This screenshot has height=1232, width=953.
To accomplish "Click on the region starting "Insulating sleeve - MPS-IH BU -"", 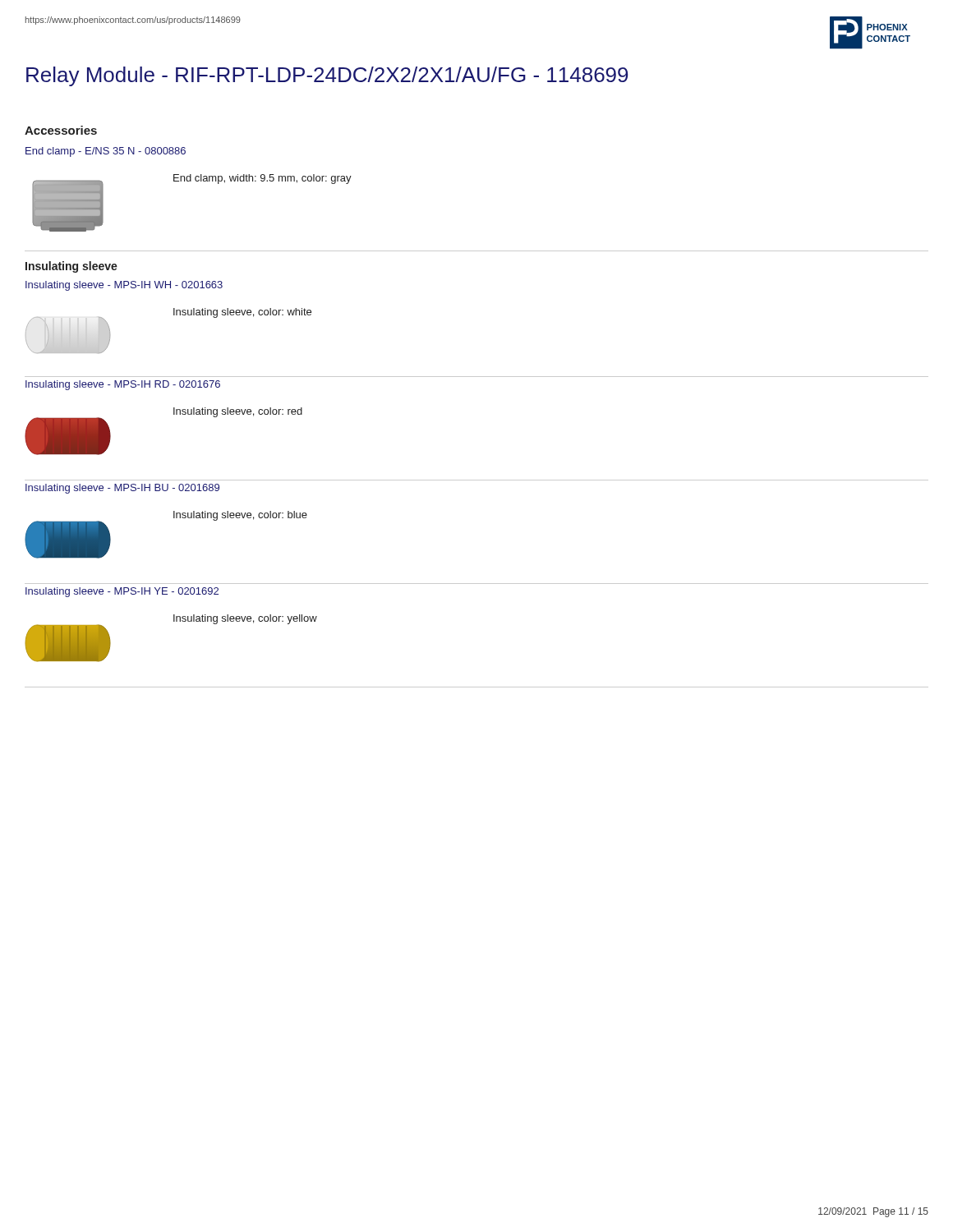I will point(122,488).
